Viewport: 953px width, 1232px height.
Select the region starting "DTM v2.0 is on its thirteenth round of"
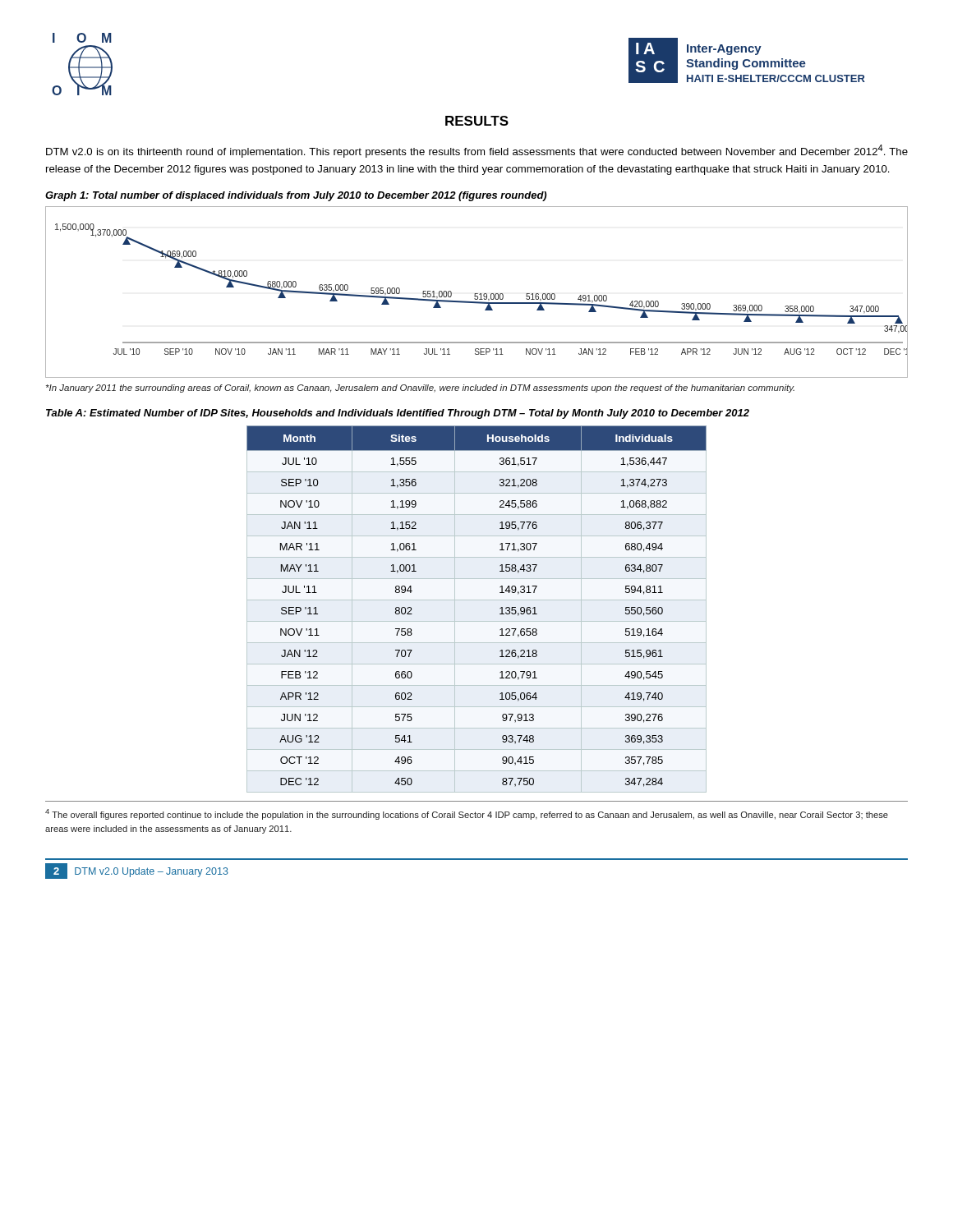pos(476,159)
